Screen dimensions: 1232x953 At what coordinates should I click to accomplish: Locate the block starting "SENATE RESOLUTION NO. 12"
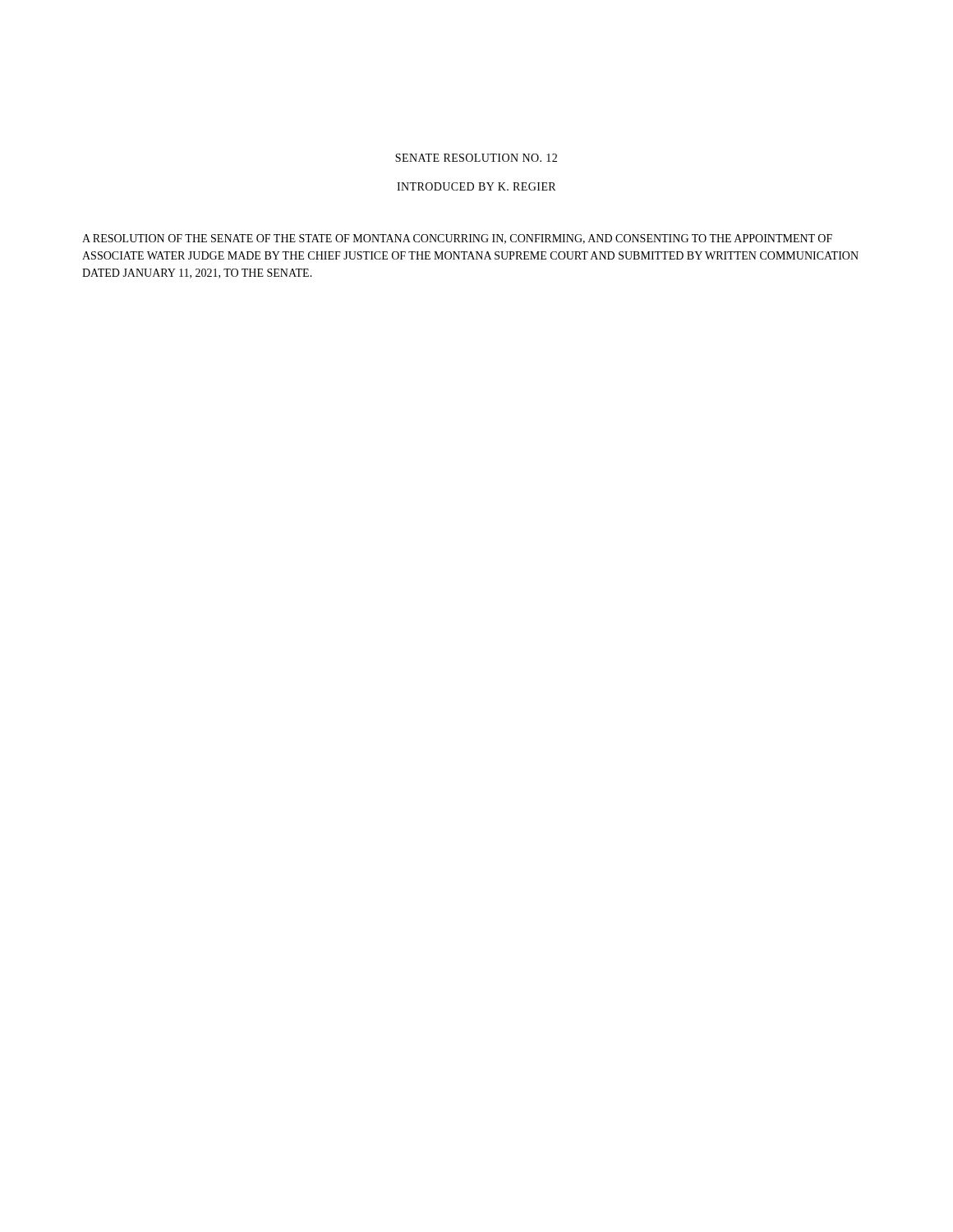[x=476, y=158]
